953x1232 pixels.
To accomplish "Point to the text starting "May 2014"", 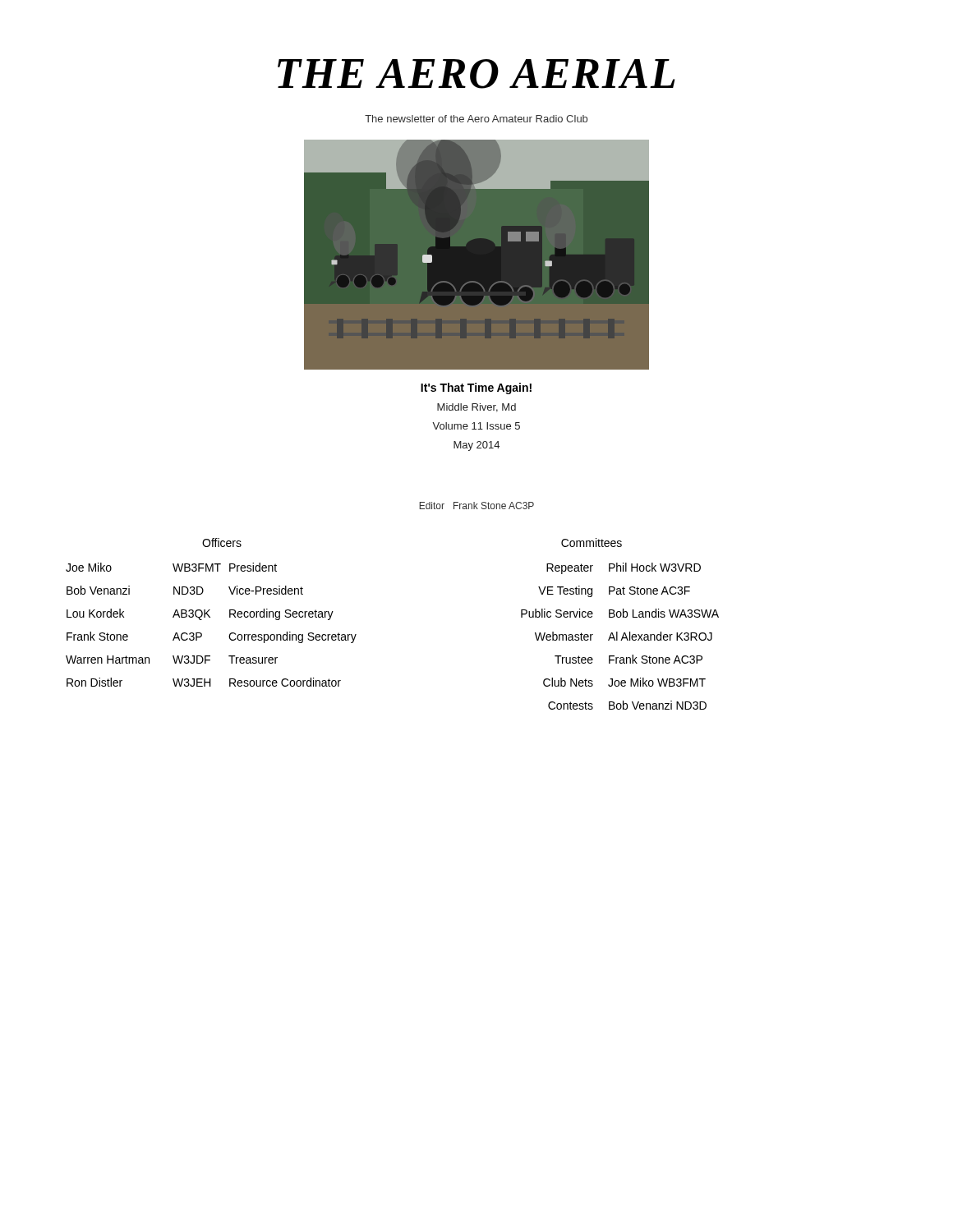I will point(476,445).
